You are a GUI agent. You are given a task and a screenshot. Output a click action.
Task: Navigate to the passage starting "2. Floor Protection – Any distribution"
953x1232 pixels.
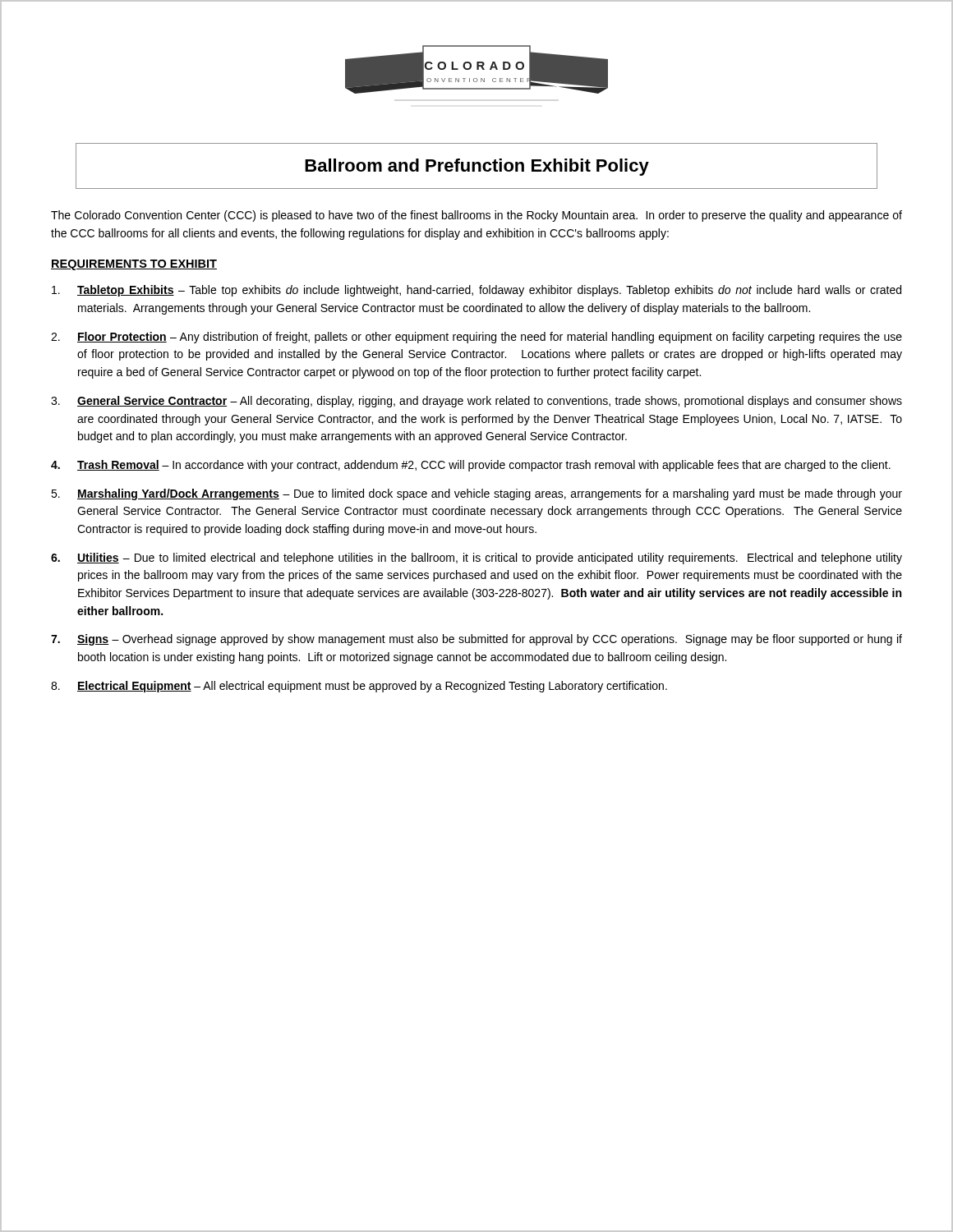[476, 355]
